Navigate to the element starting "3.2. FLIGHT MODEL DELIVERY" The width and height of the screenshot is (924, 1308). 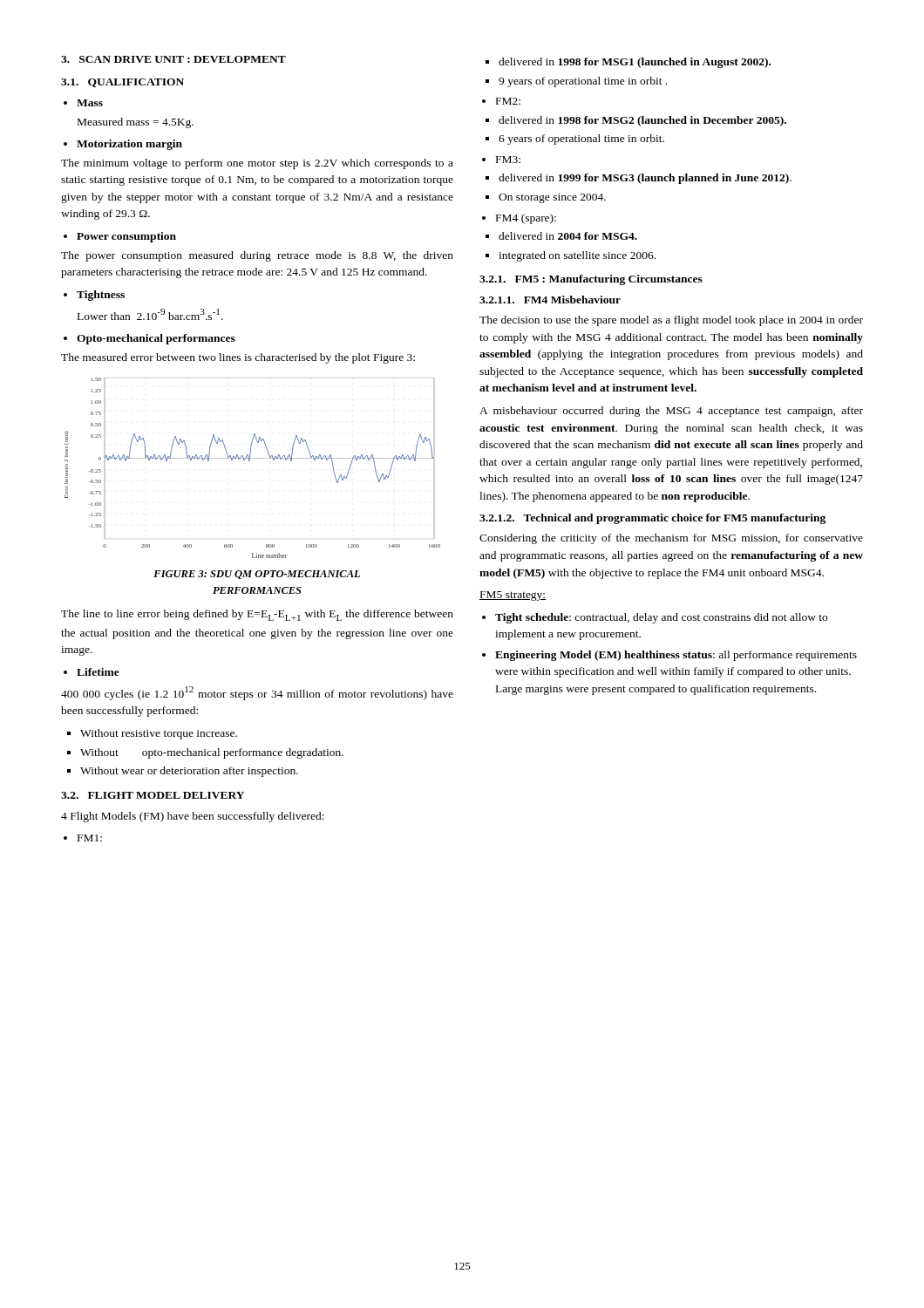tap(153, 795)
